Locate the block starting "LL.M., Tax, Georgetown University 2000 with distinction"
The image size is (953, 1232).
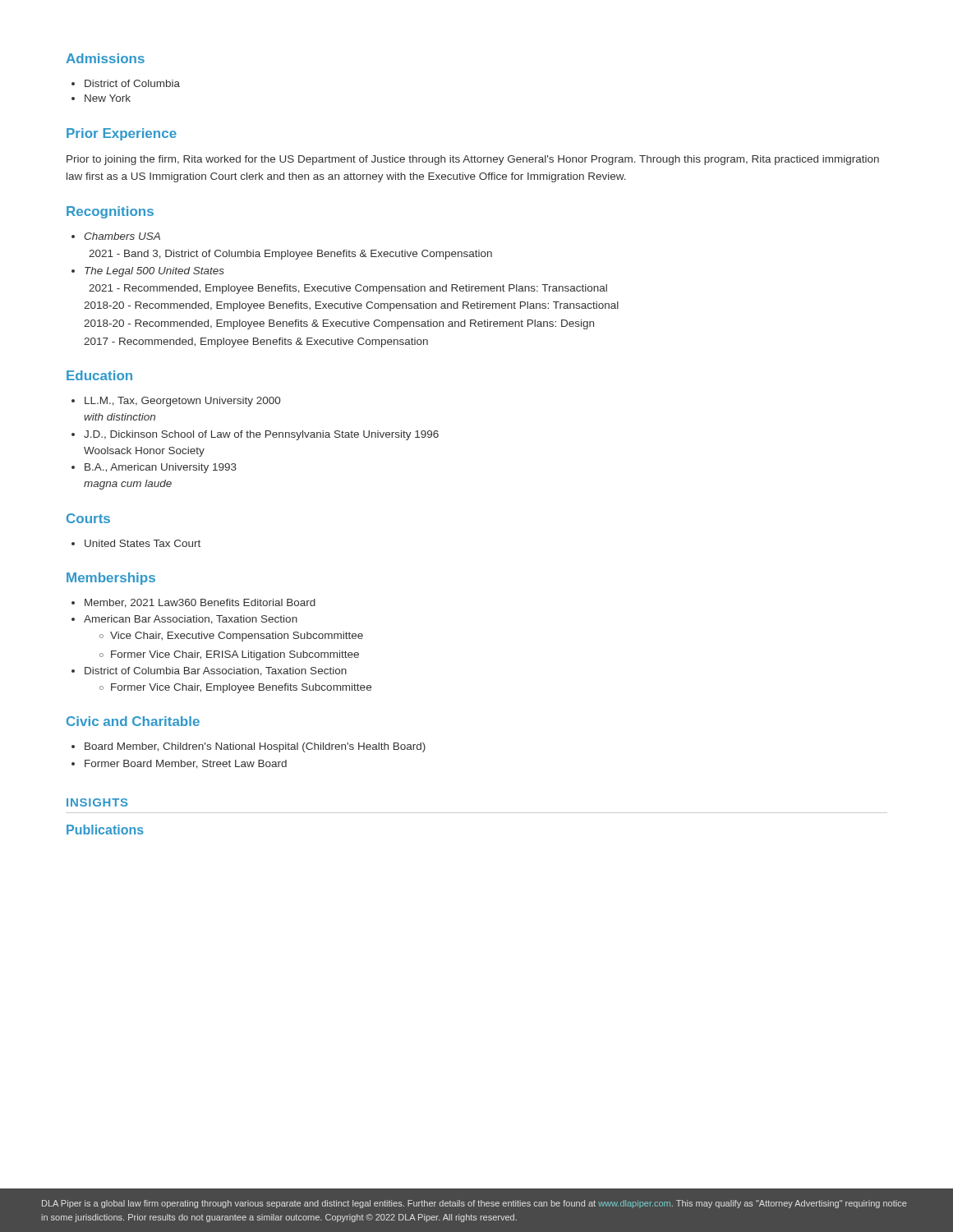176,402
